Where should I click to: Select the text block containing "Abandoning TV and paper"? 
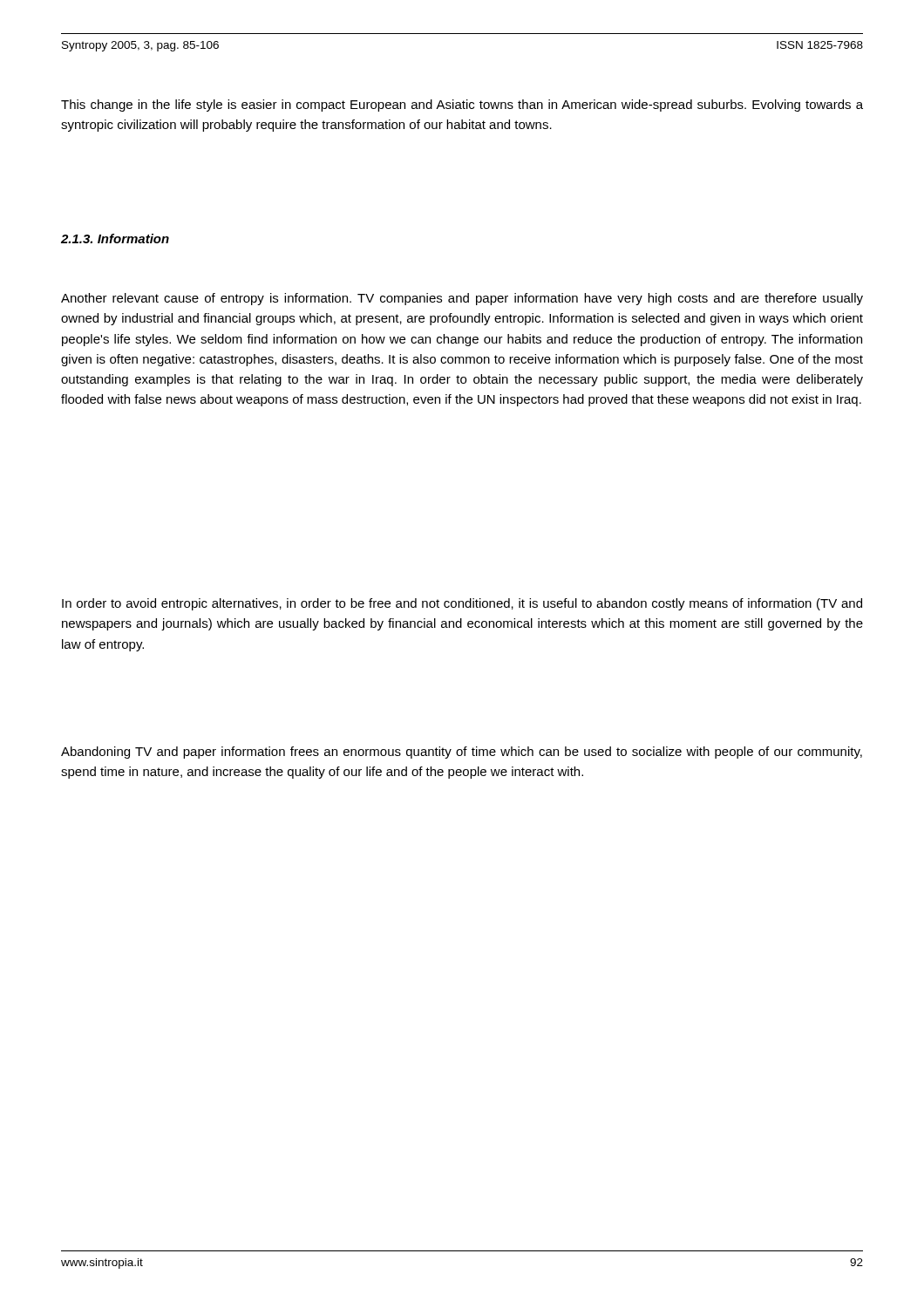[x=462, y=761]
